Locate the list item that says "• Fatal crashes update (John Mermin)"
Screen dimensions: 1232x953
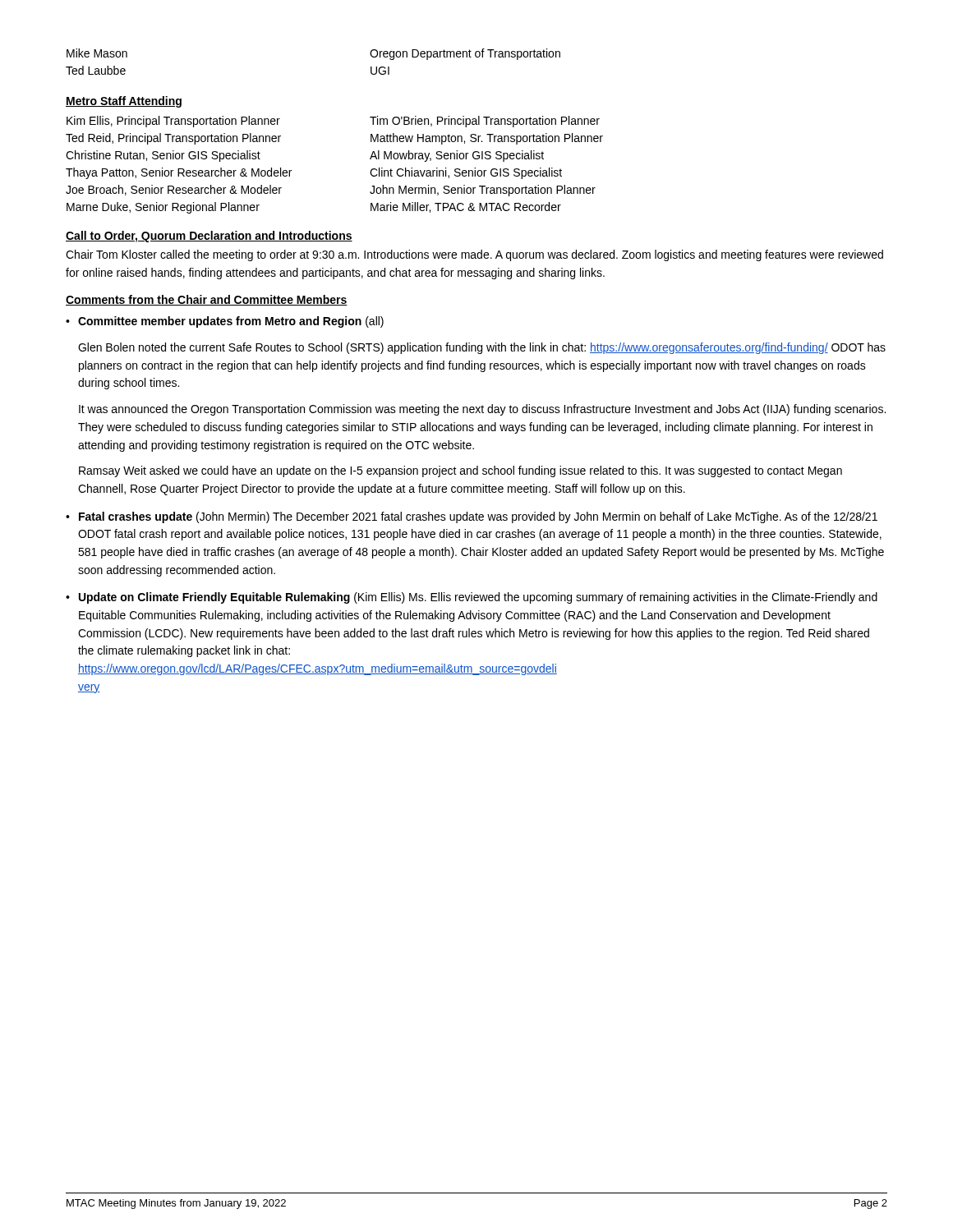coord(476,544)
